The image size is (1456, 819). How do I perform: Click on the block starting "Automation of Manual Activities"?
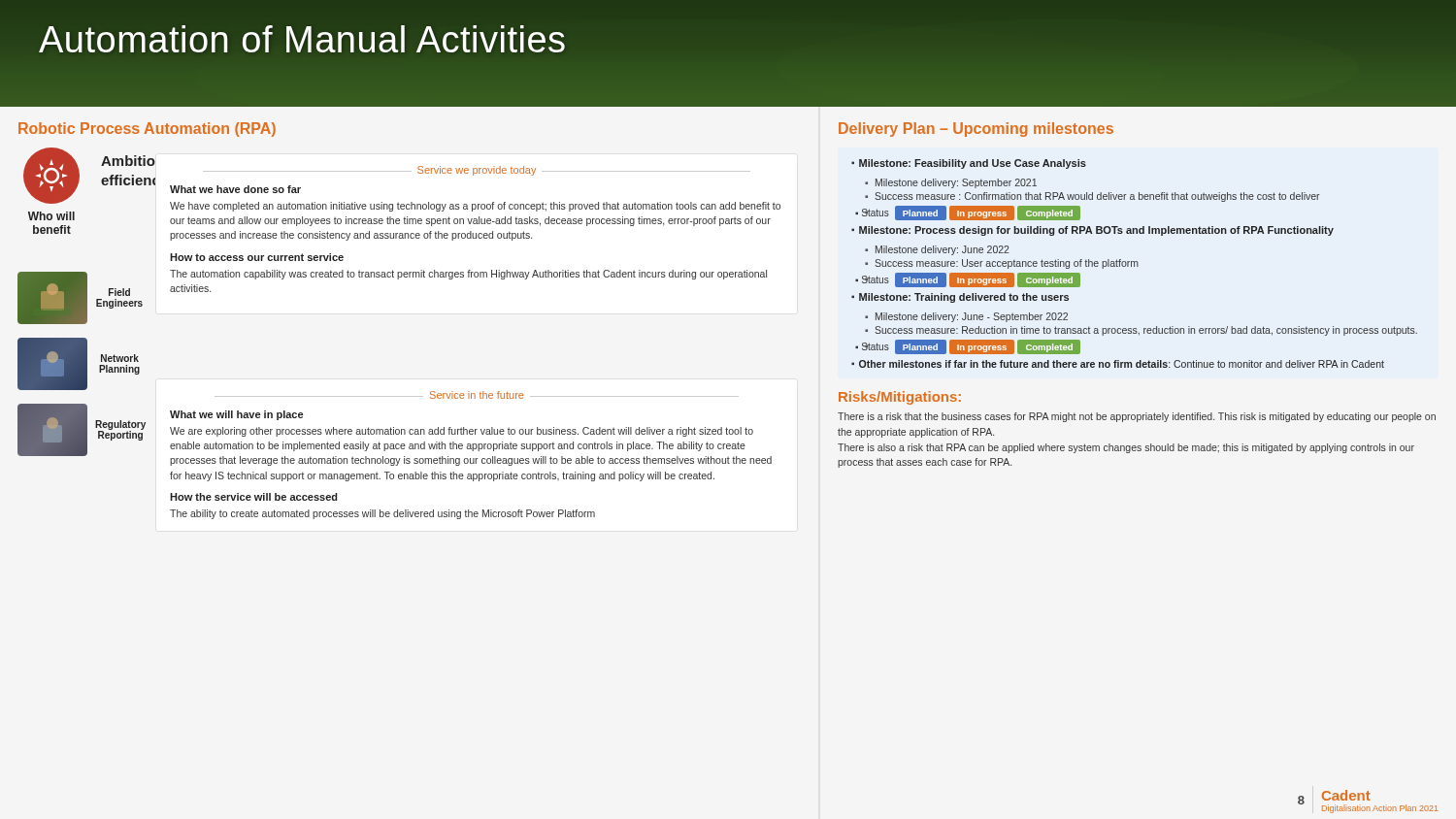[x=302, y=39]
